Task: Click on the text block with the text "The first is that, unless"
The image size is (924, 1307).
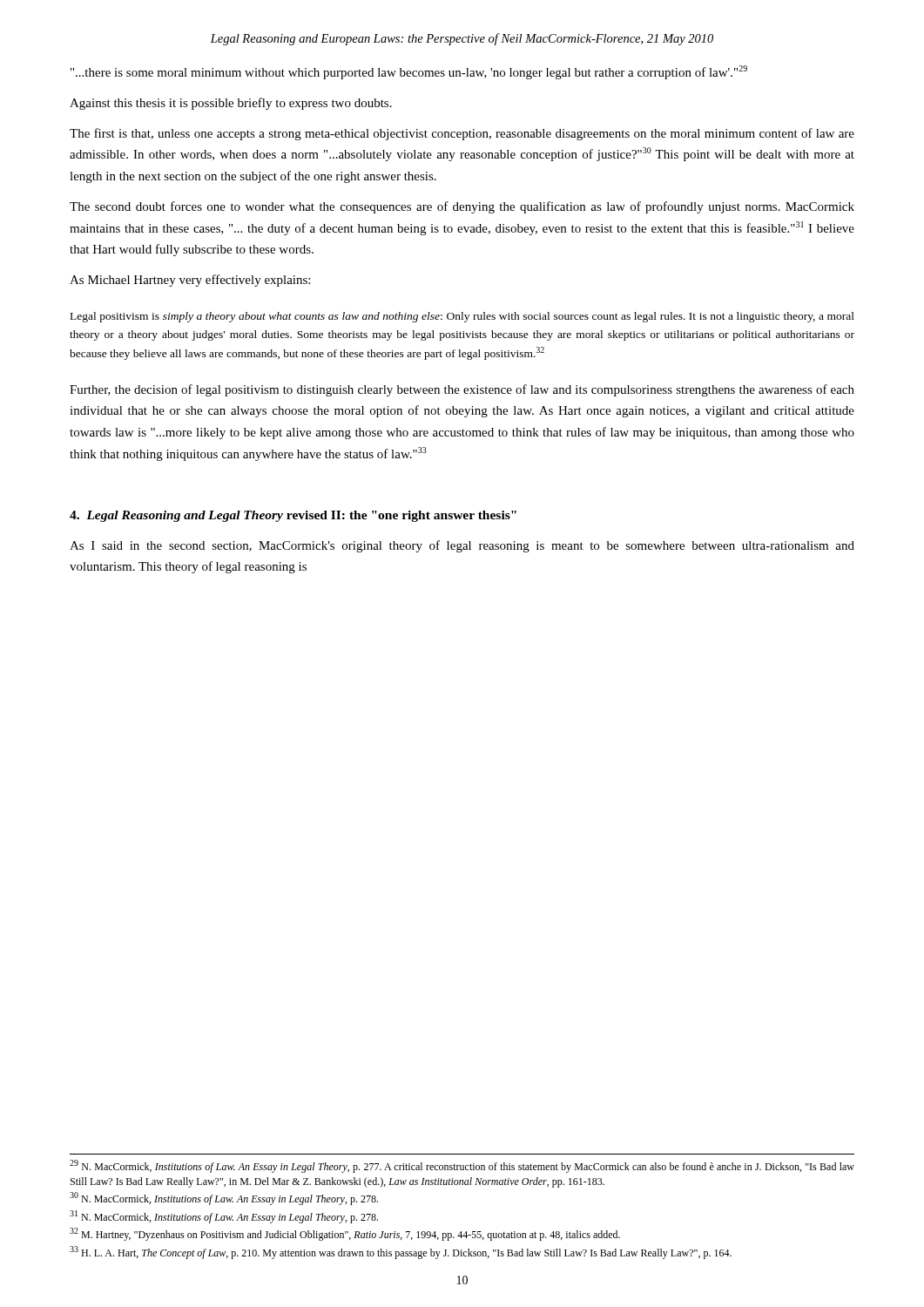Action: [462, 154]
